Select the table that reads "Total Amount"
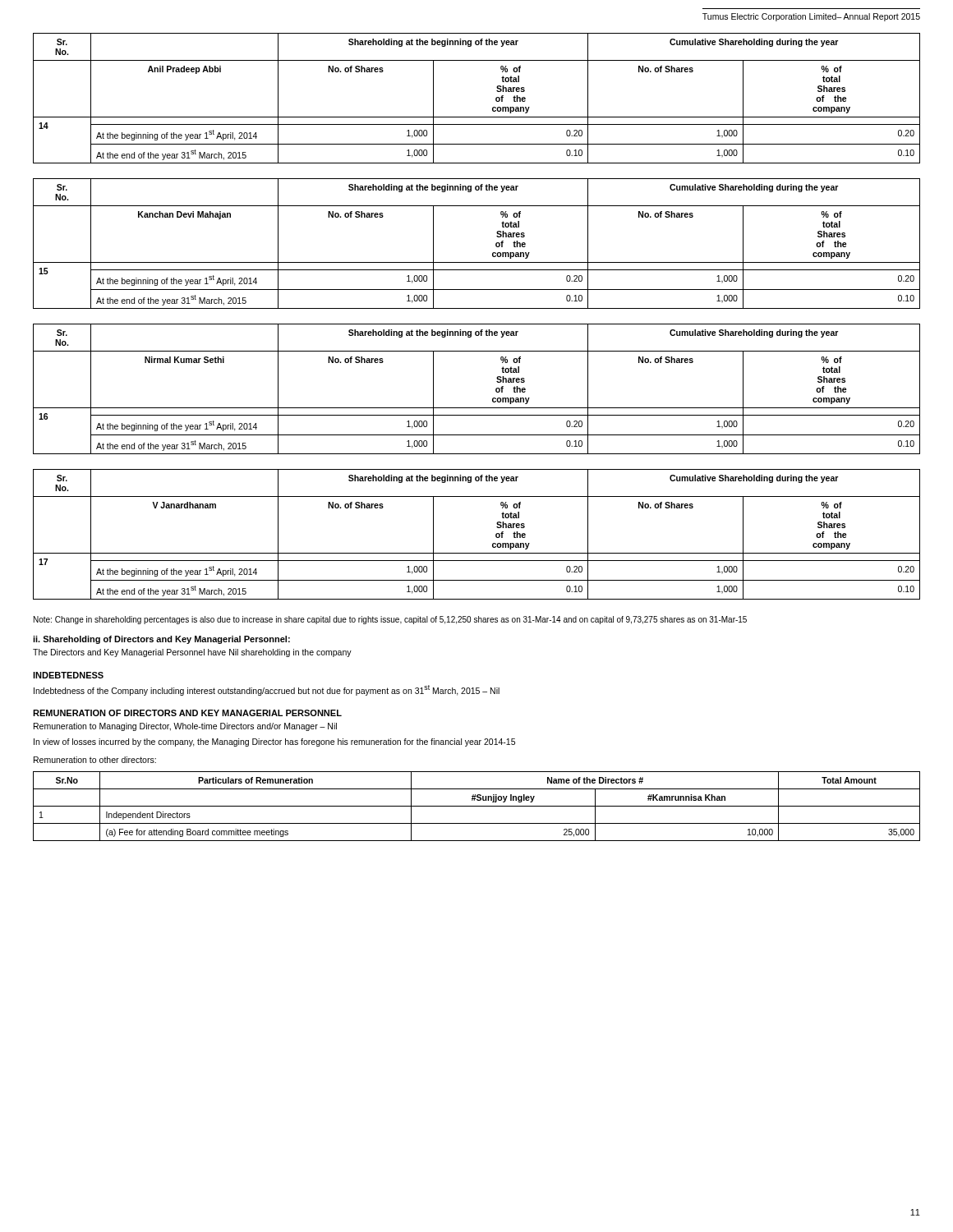The width and height of the screenshot is (953, 1232). (476, 806)
